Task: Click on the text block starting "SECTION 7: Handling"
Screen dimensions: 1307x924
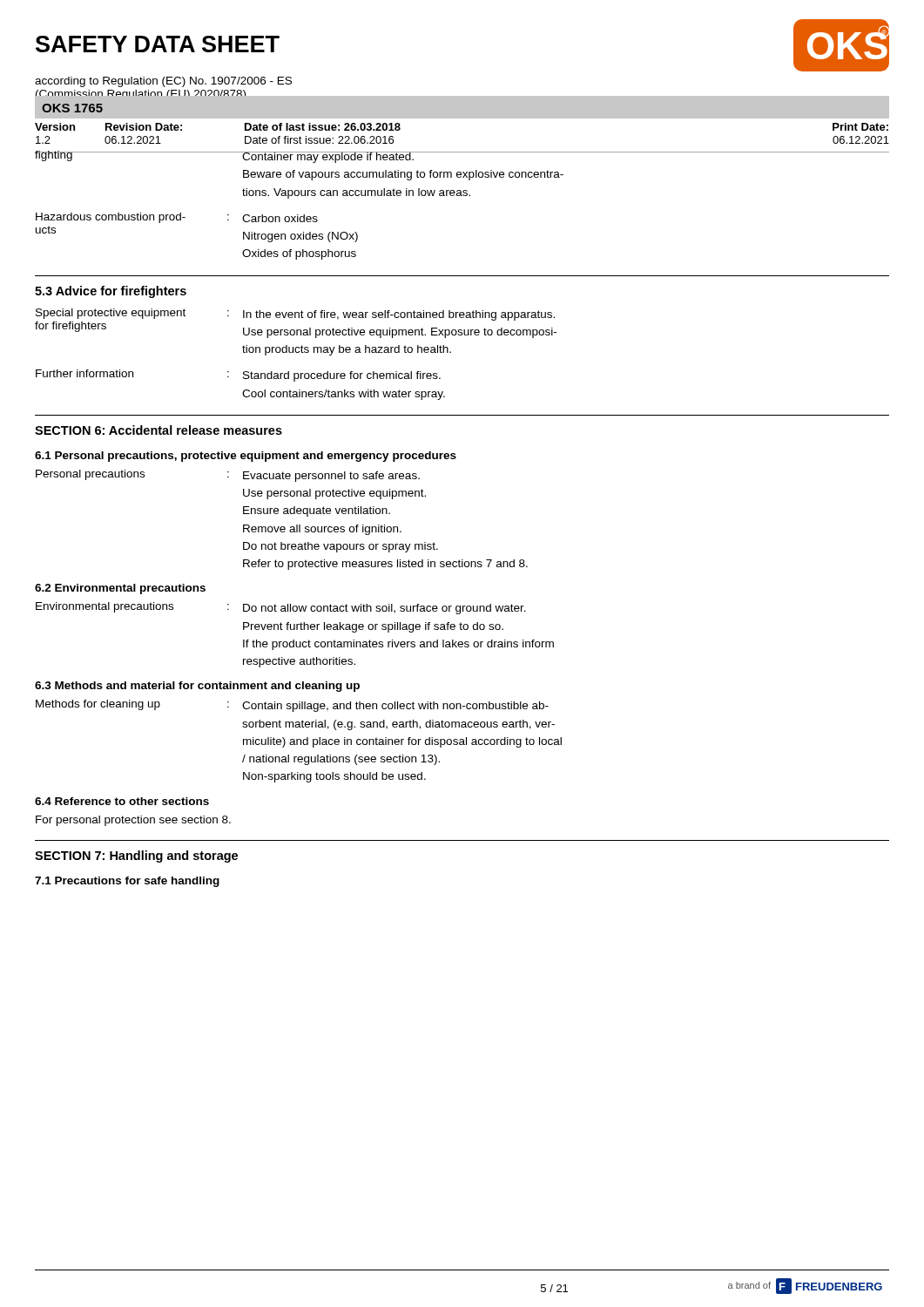Action: click(137, 855)
